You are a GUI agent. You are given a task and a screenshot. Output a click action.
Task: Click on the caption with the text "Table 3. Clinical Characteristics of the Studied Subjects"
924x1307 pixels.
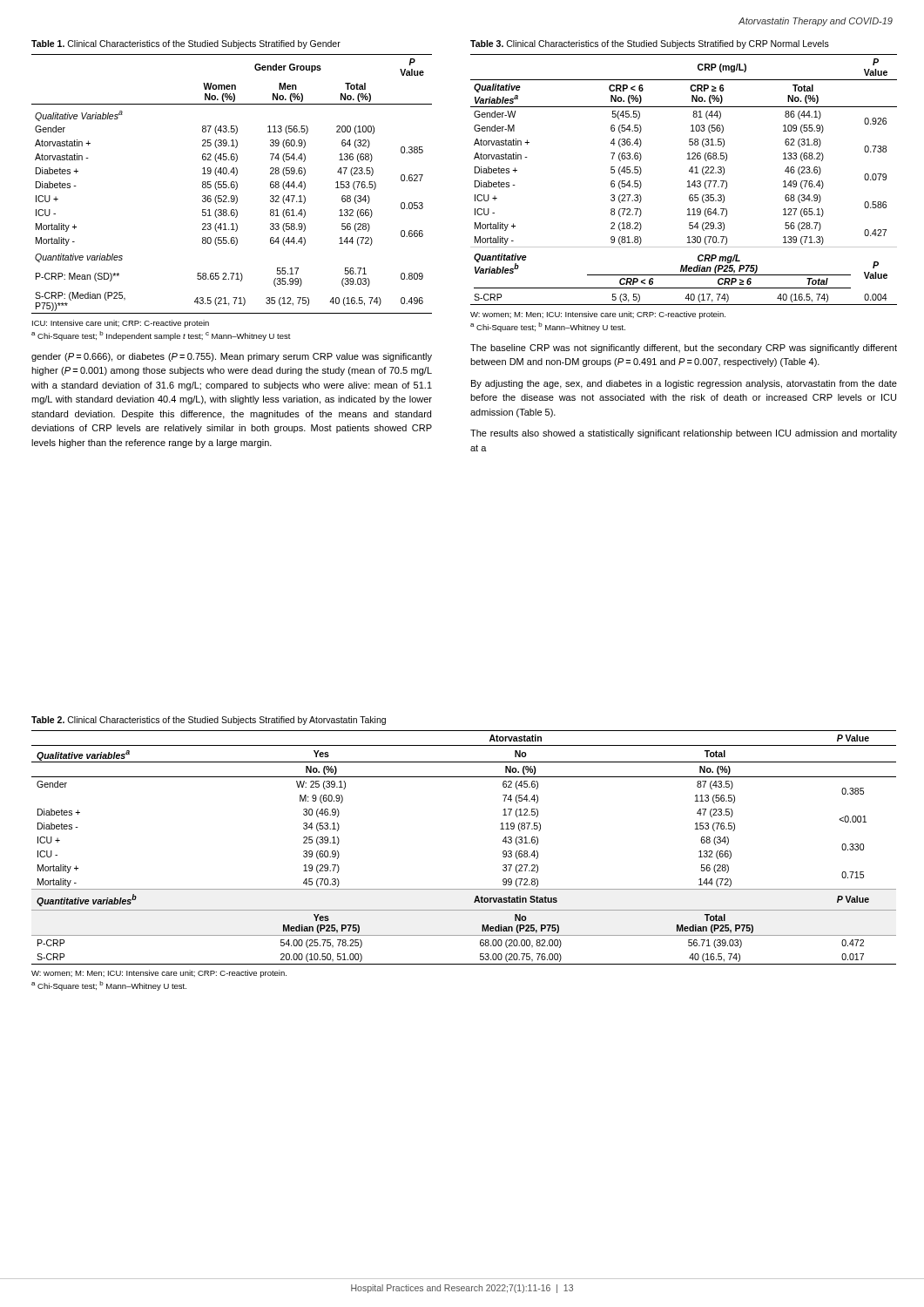click(650, 44)
